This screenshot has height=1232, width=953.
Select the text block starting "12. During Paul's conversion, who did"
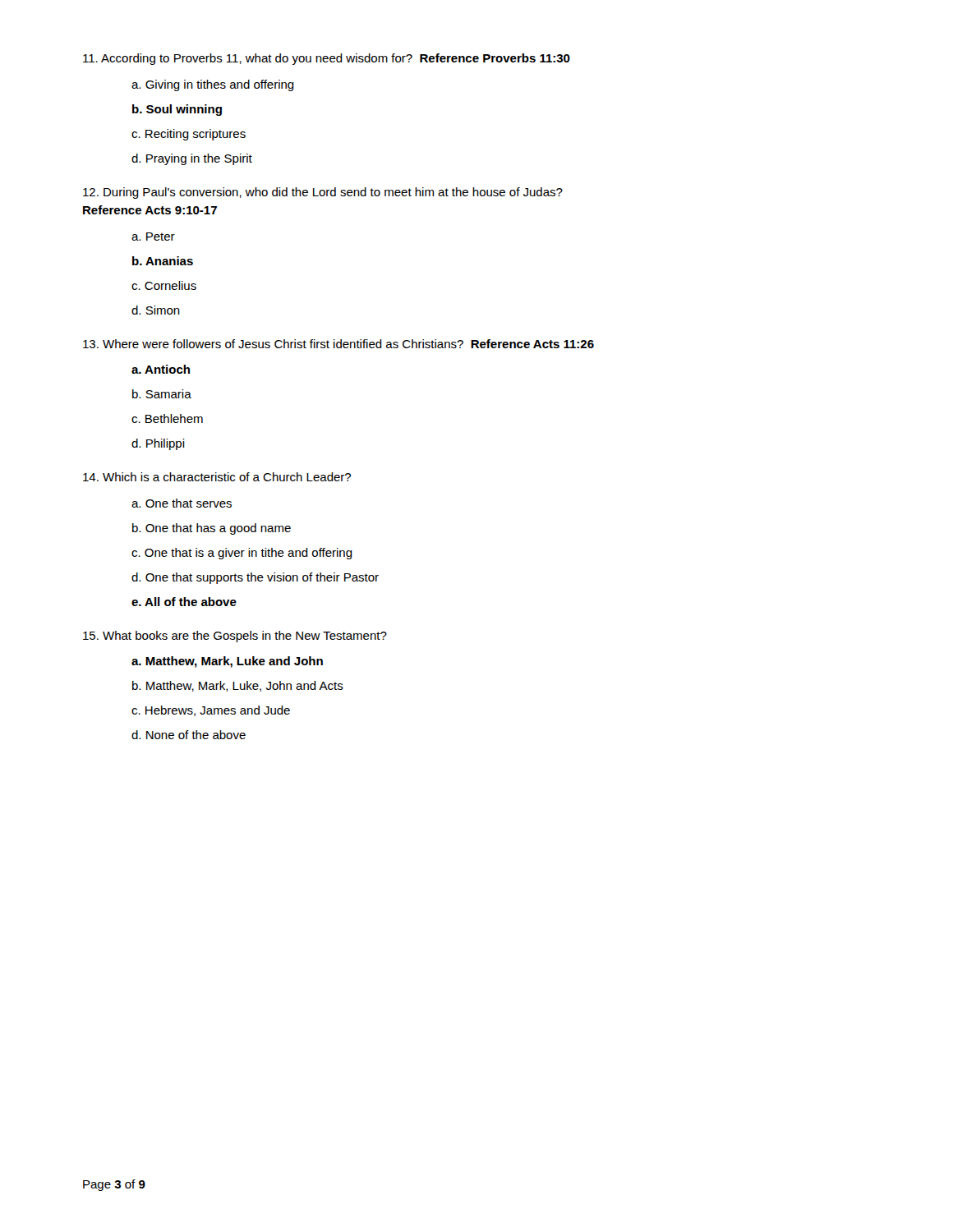(323, 193)
